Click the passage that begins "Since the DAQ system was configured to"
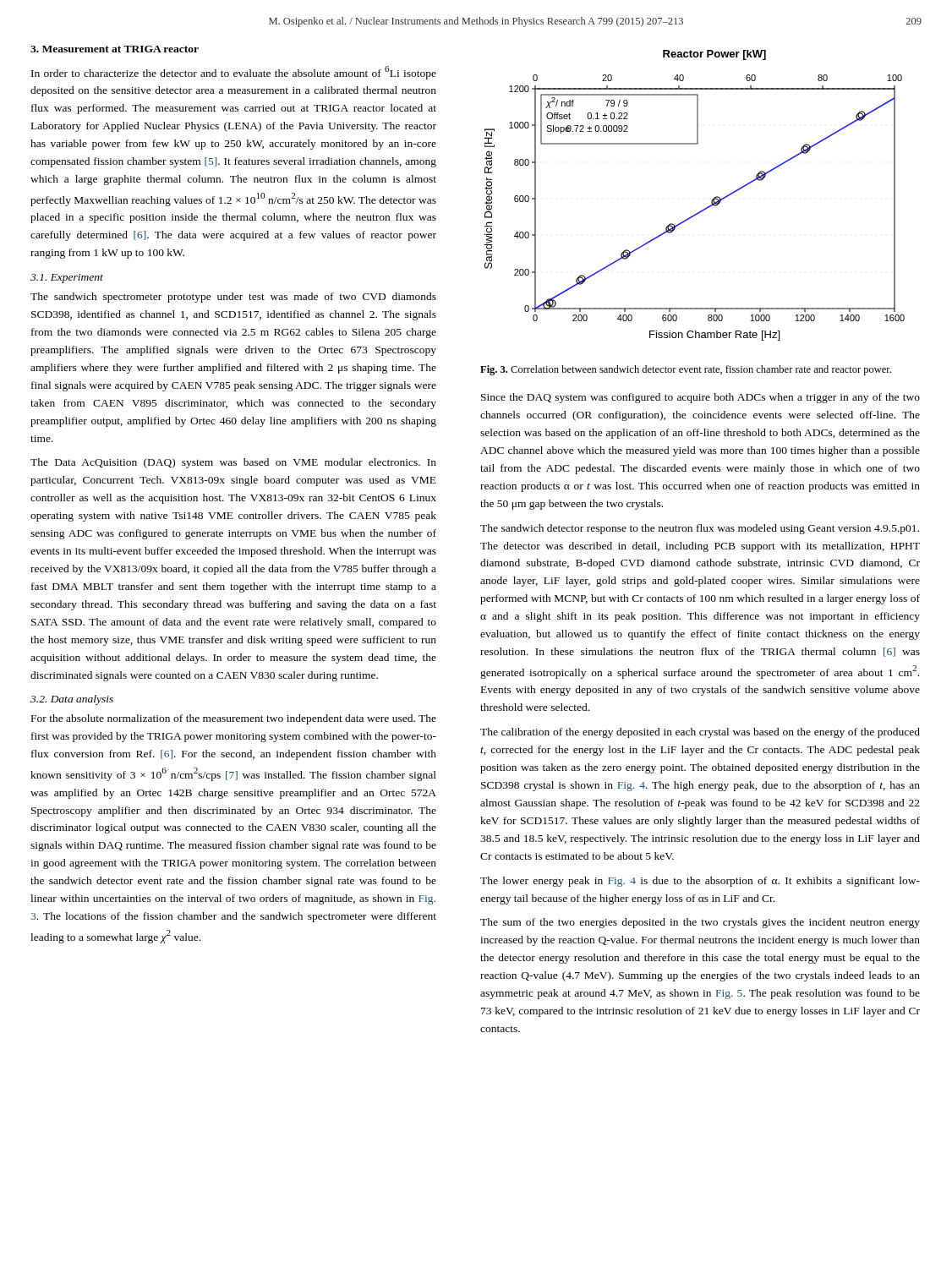The height and width of the screenshot is (1268, 952). tap(700, 398)
